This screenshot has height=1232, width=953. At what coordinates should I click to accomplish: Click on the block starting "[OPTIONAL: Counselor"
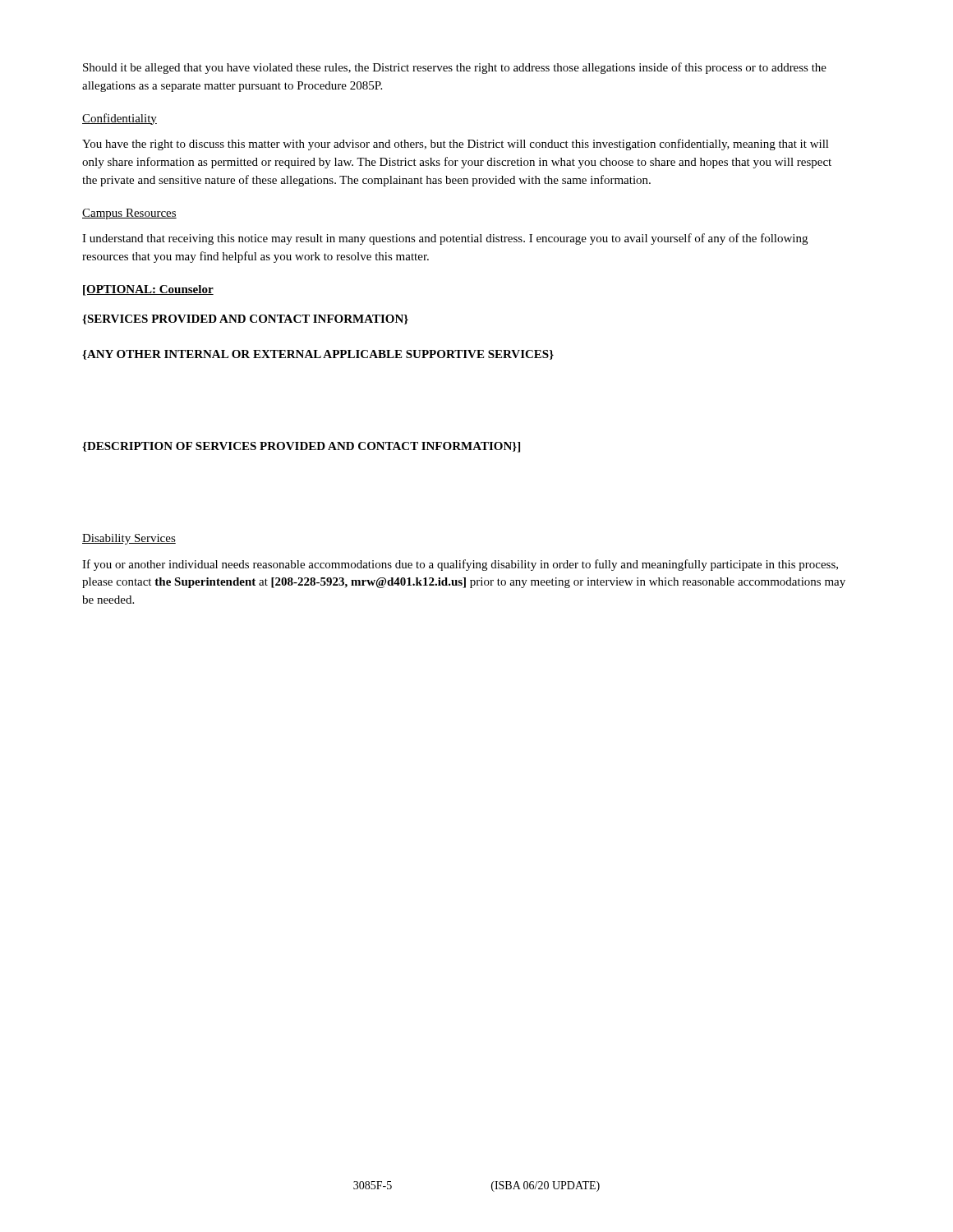(x=148, y=290)
